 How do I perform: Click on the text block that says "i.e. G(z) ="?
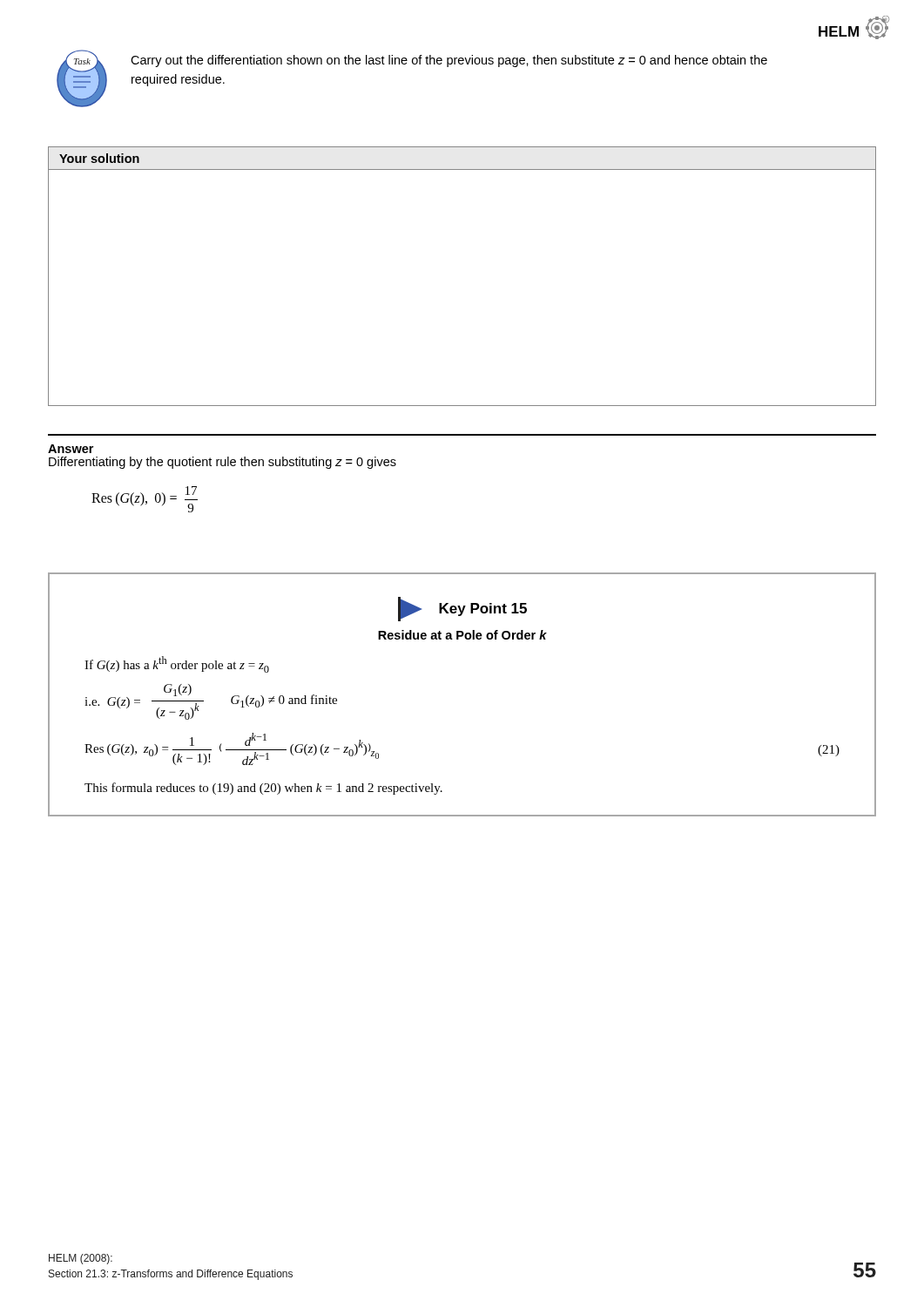[x=211, y=702]
